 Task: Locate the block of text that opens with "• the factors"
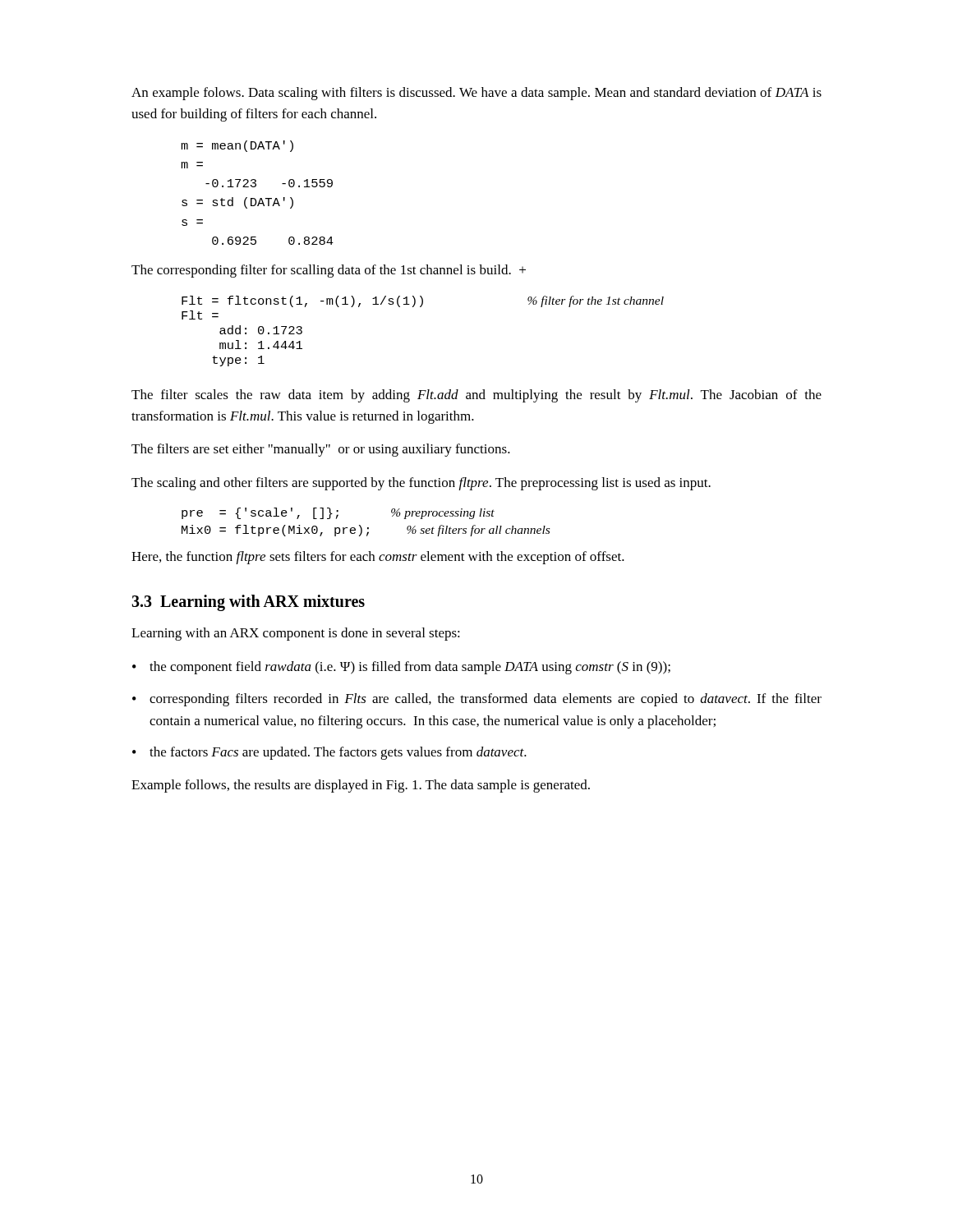coord(476,753)
